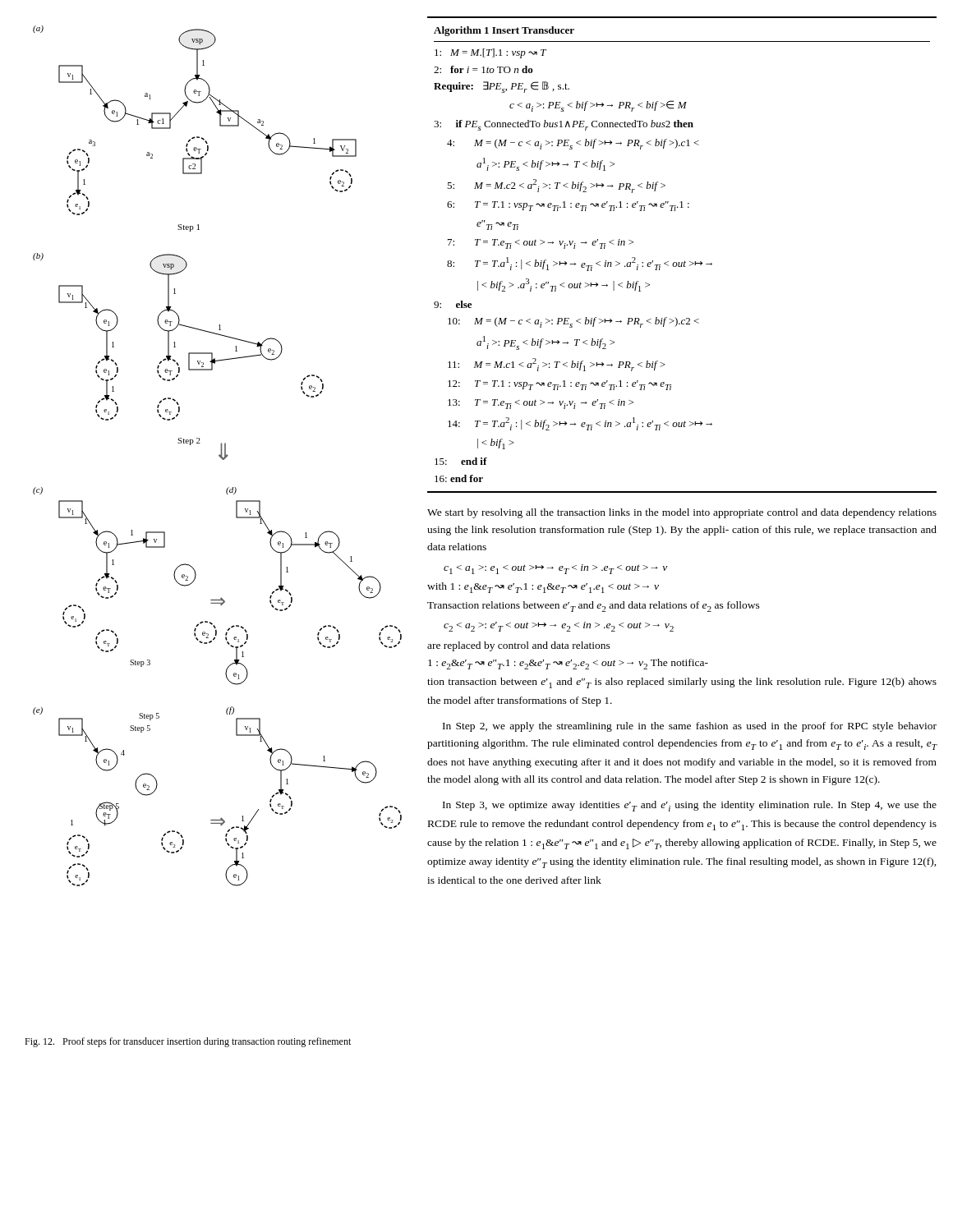
Task: Select the text block that reads "with 1 : e1&eT ↝ e′T.1"
Action: [x=543, y=587]
